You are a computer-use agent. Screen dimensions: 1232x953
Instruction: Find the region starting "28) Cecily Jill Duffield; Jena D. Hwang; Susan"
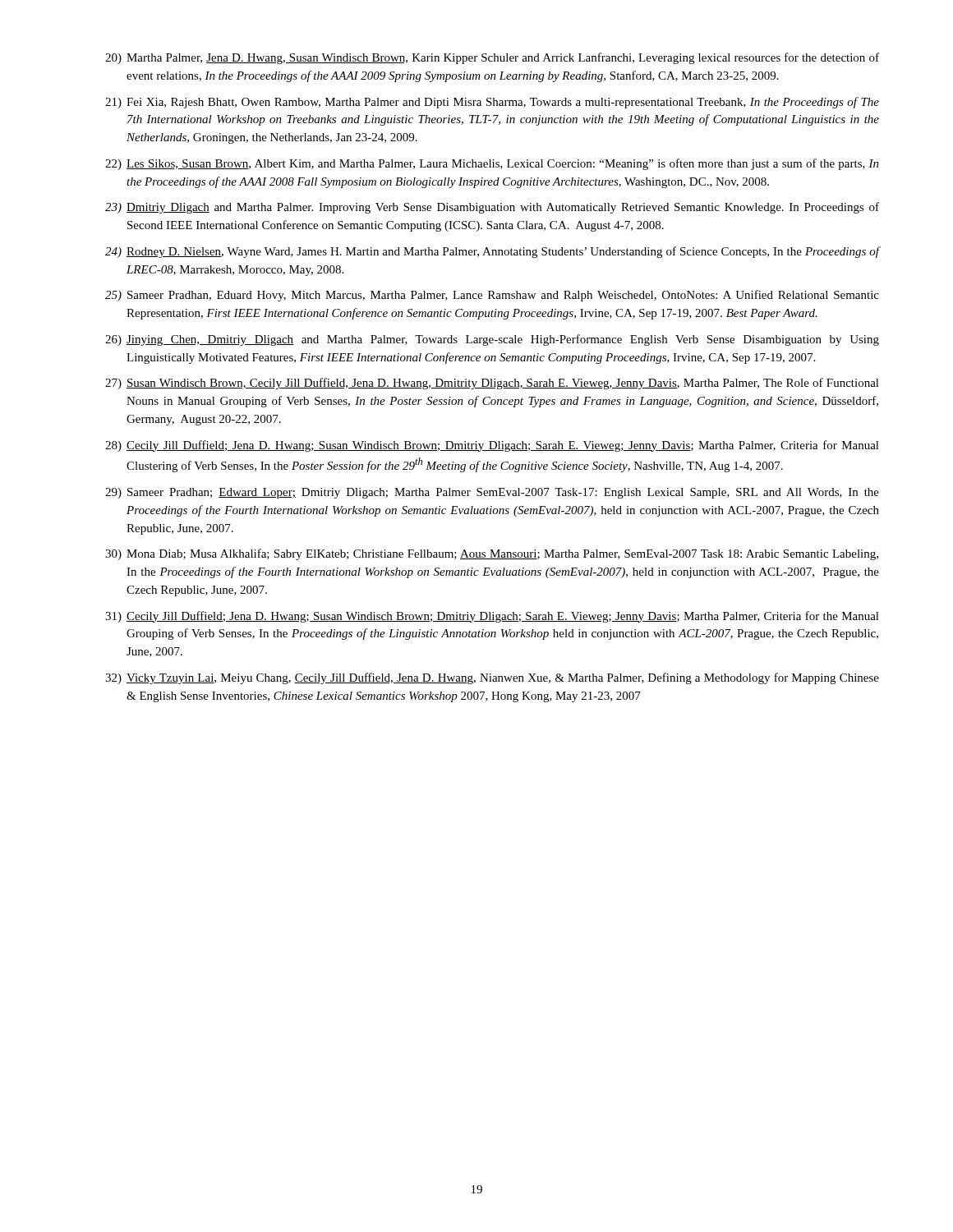pos(481,456)
